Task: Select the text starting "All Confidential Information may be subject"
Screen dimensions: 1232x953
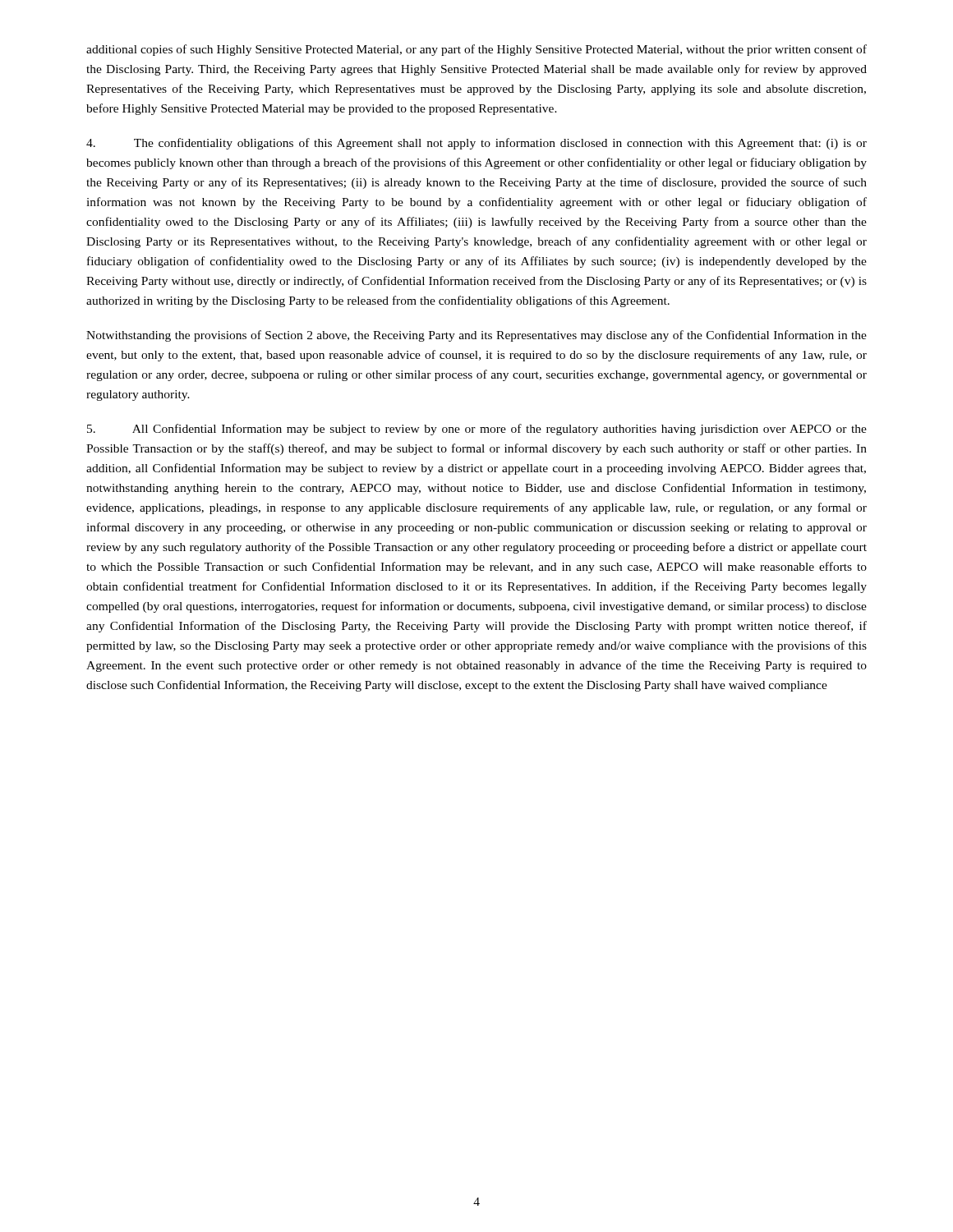Action: pyautogui.click(x=476, y=557)
